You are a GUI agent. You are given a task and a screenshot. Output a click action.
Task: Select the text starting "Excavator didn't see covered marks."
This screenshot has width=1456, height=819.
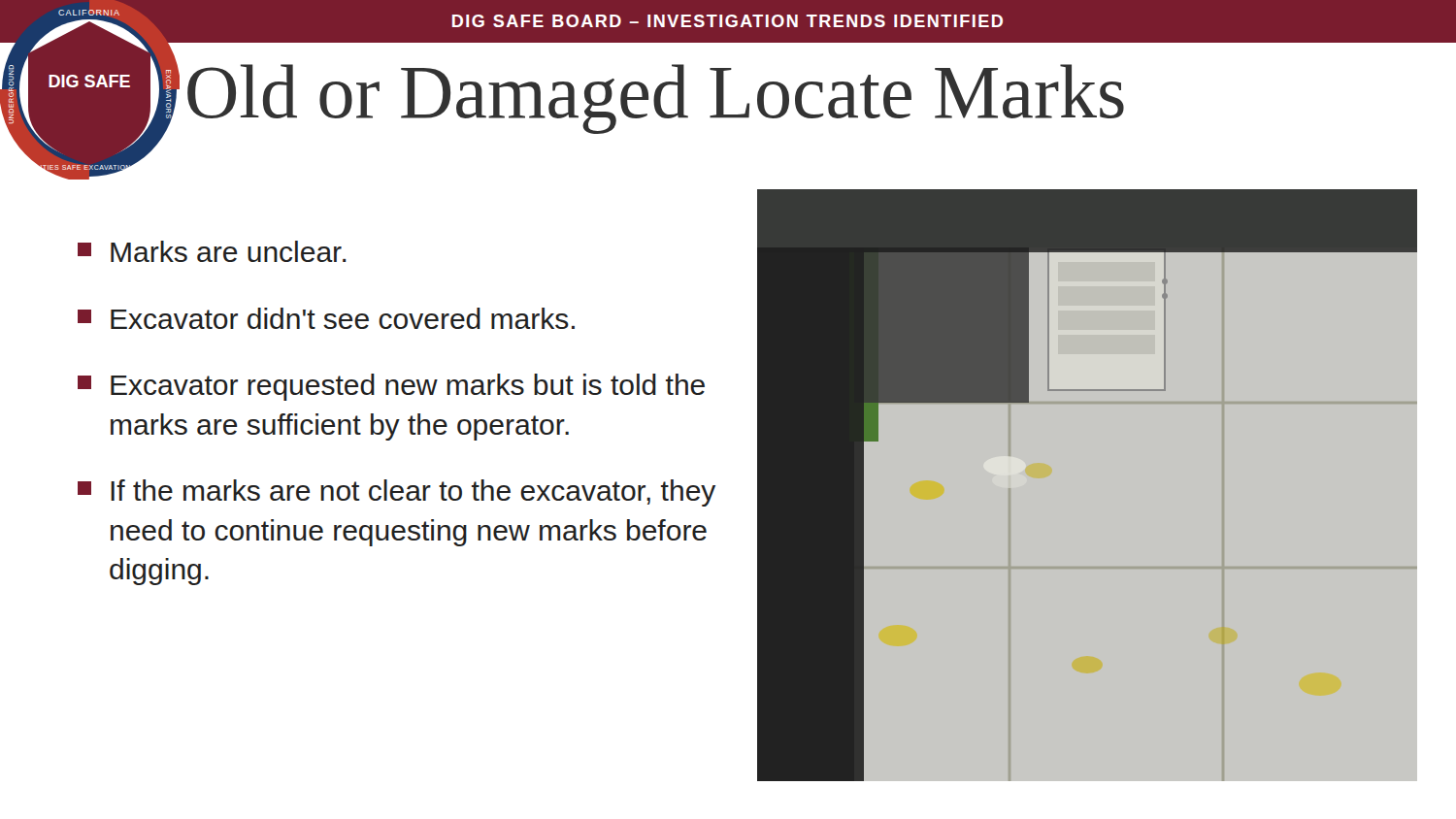tap(398, 319)
